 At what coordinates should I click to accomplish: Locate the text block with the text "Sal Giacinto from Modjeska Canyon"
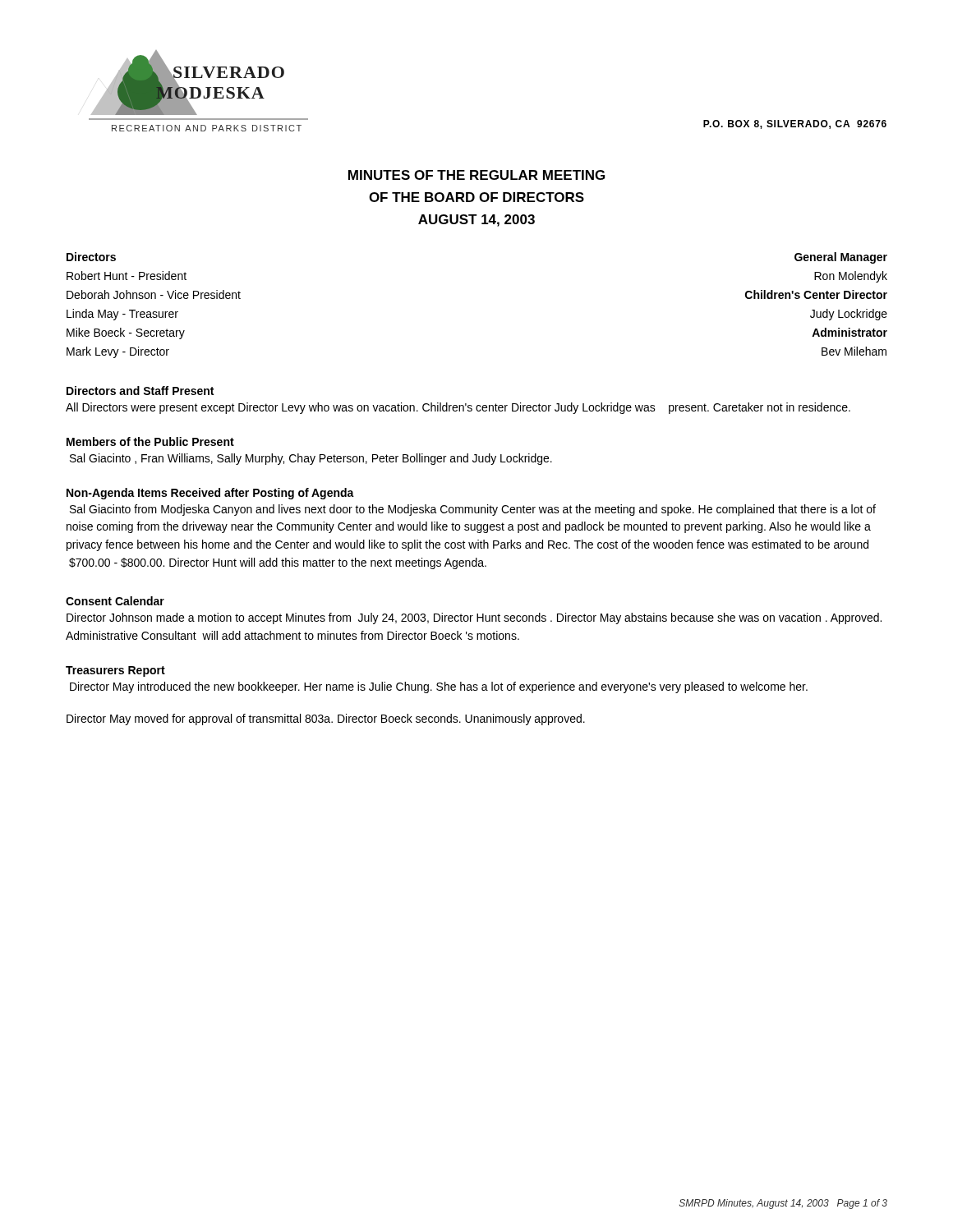[471, 536]
